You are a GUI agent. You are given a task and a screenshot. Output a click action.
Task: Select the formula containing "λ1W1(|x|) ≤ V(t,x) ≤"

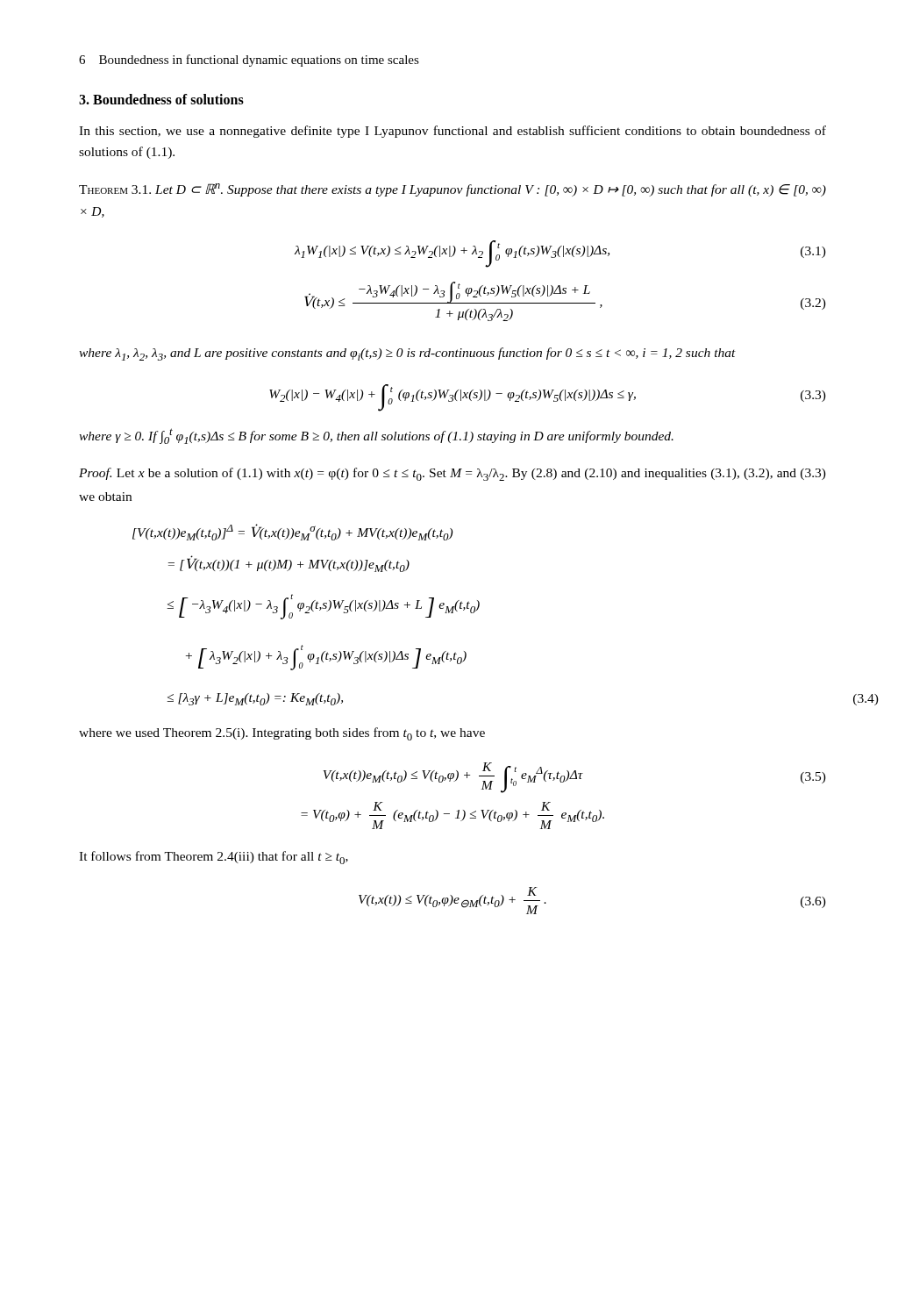click(x=560, y=251)
